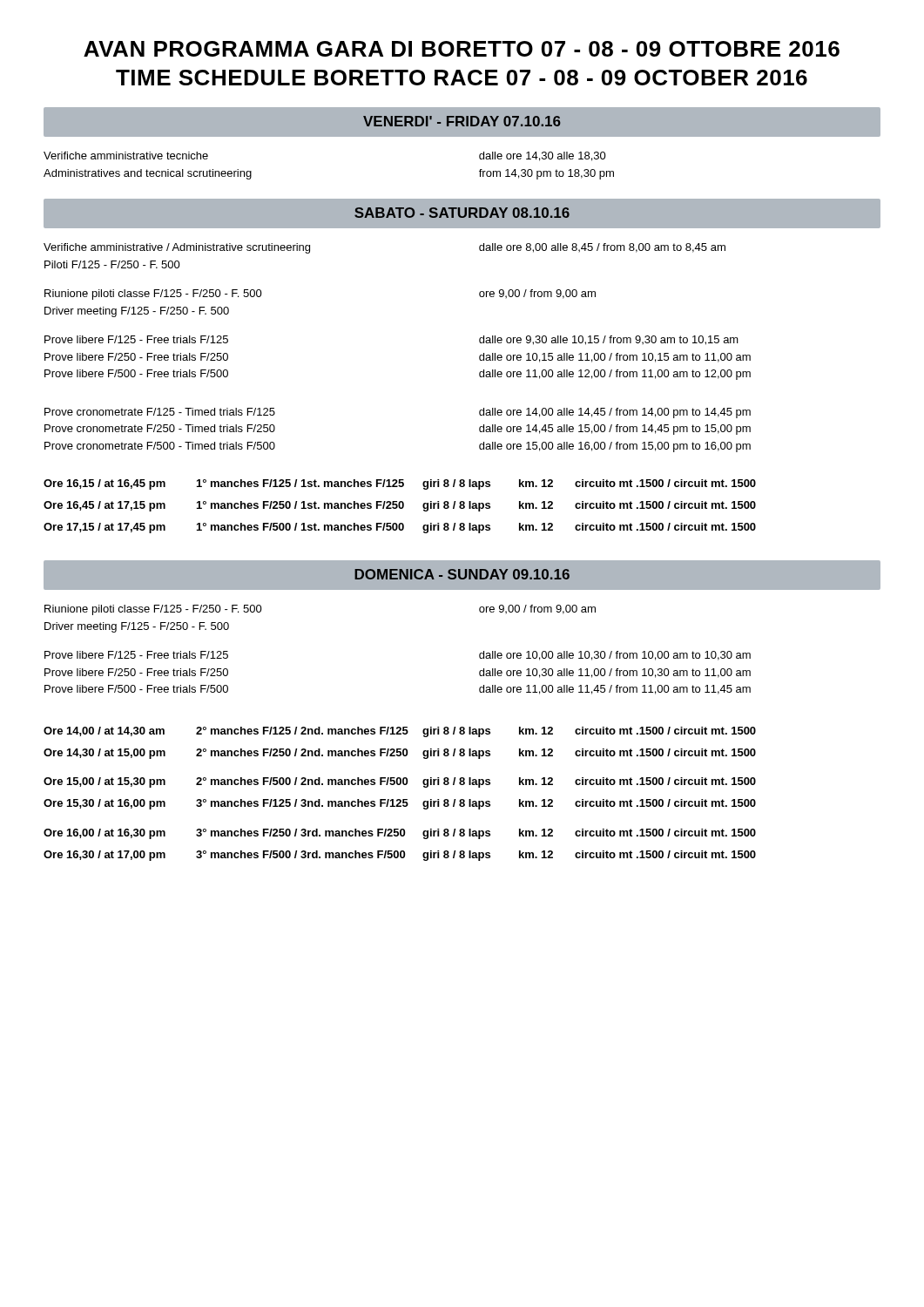The height and width of the screenshot is (1307, 924).
Task: Select the passage starting "Verifiche amministrative tecniche Administratives and tecnical"
Action: tap(148, 164)
